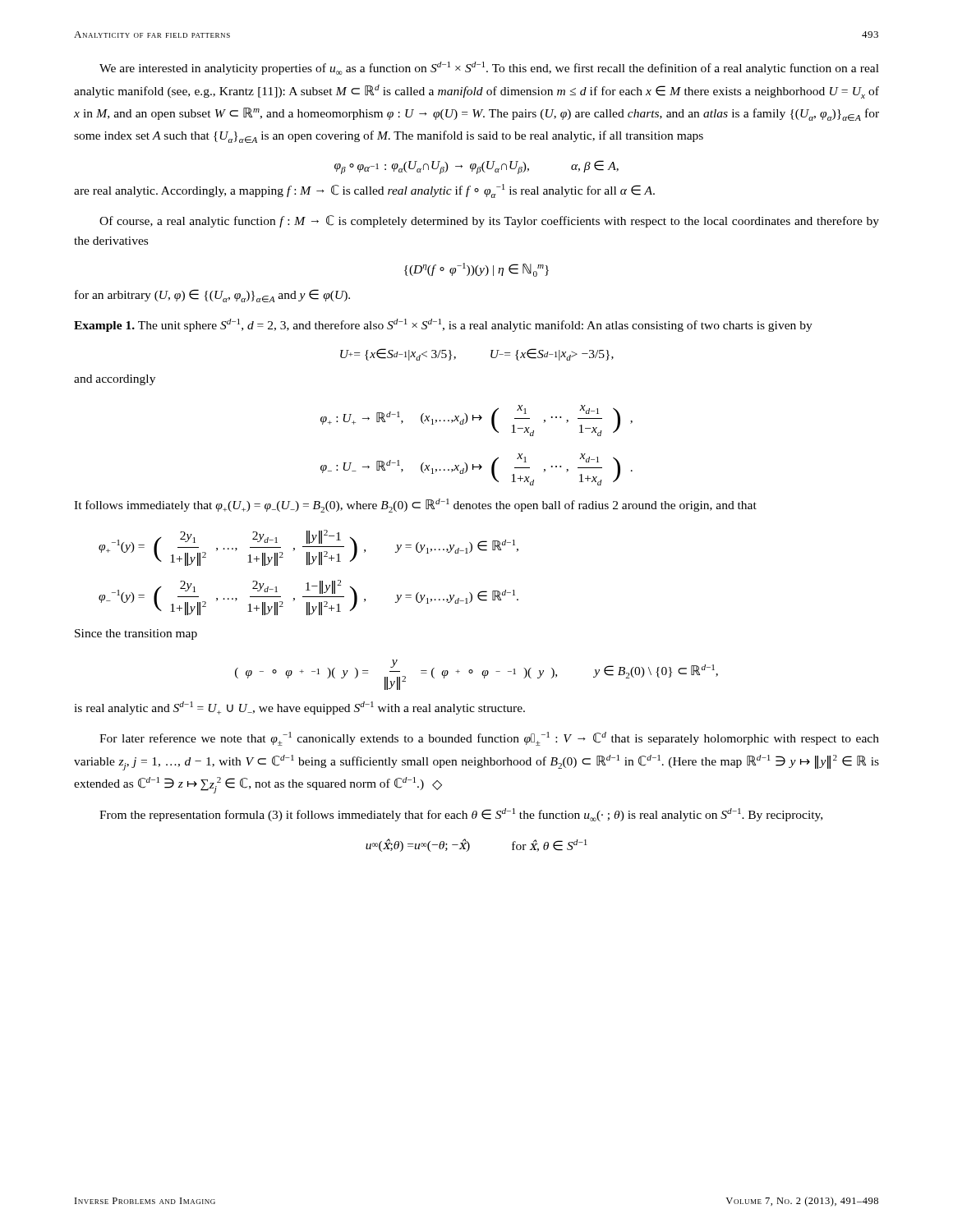Locate the text block containing "For later reference we note that φ±−1"
953x1232 pixels.
click(x=476, y=762)
